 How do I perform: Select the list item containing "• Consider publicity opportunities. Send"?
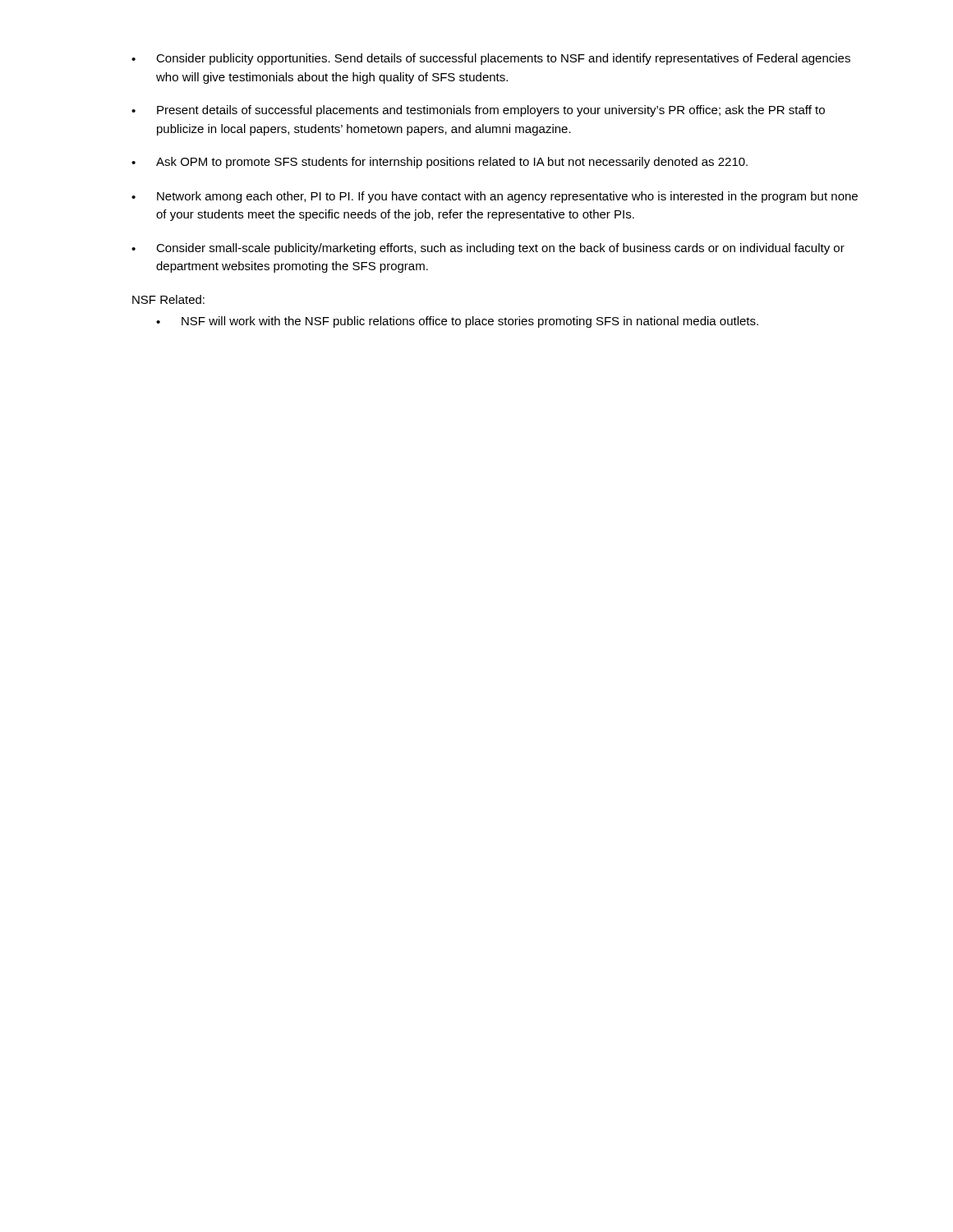497,68
